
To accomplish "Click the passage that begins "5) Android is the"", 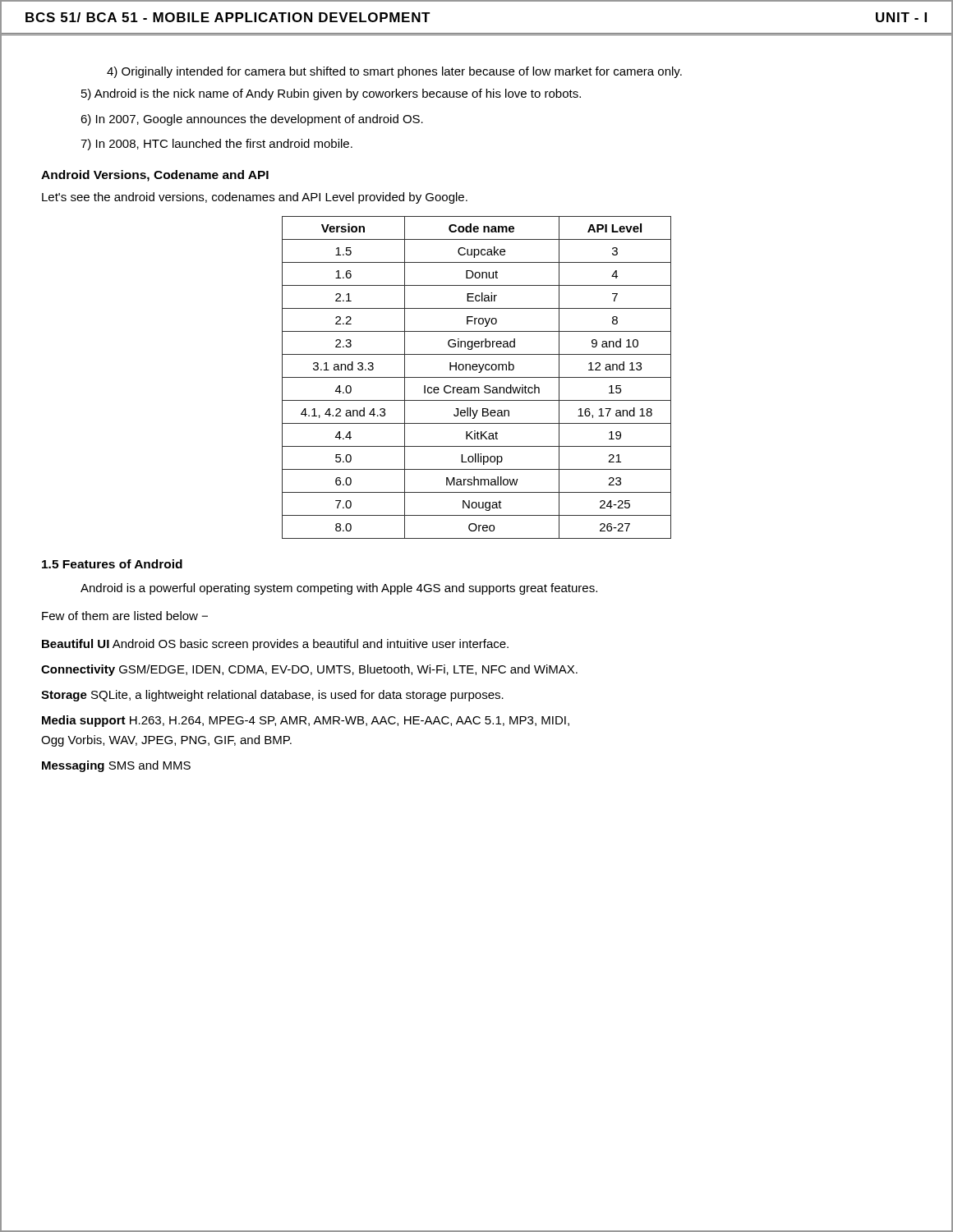I will point(331,93).
